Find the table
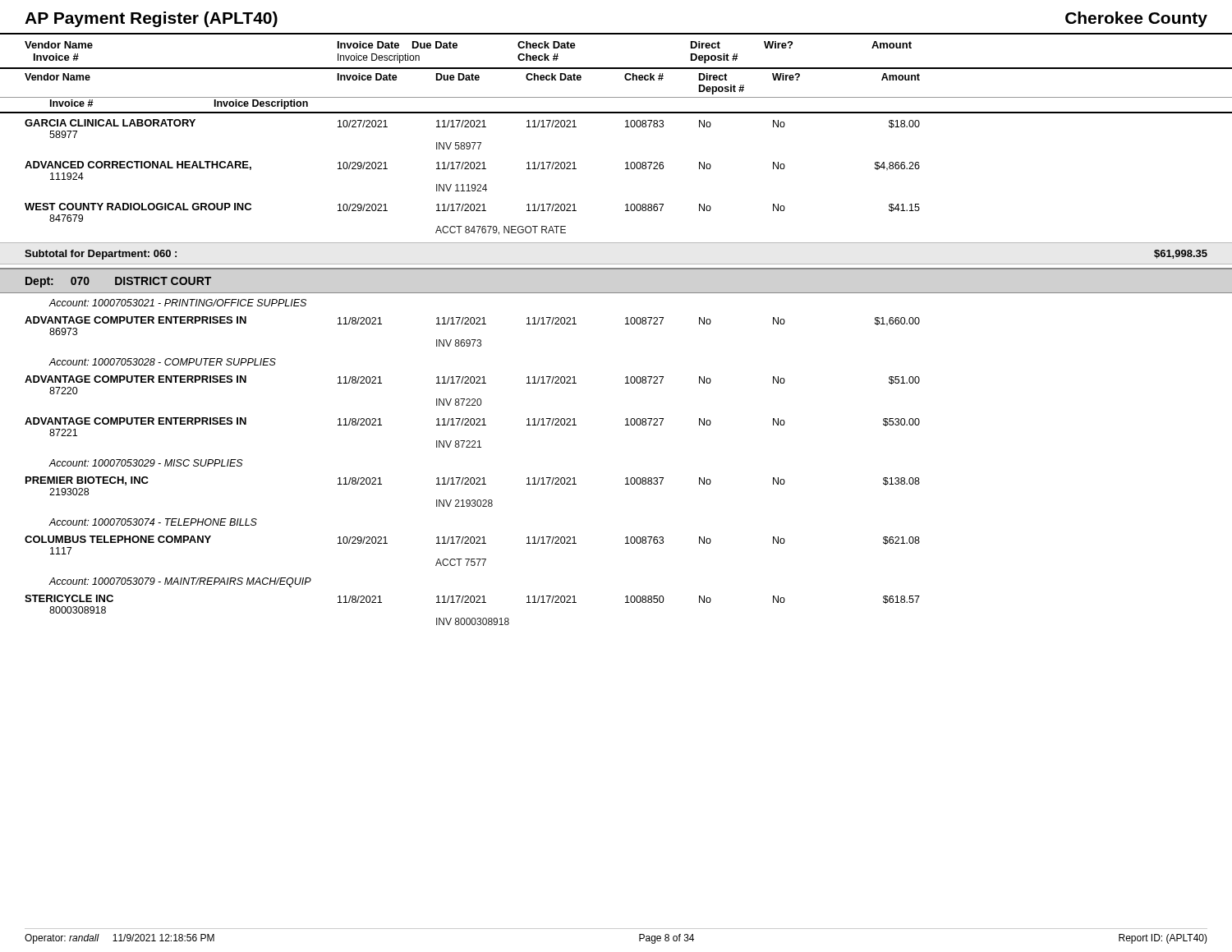This screenshot has height=952, width=1232. [616, 372]
